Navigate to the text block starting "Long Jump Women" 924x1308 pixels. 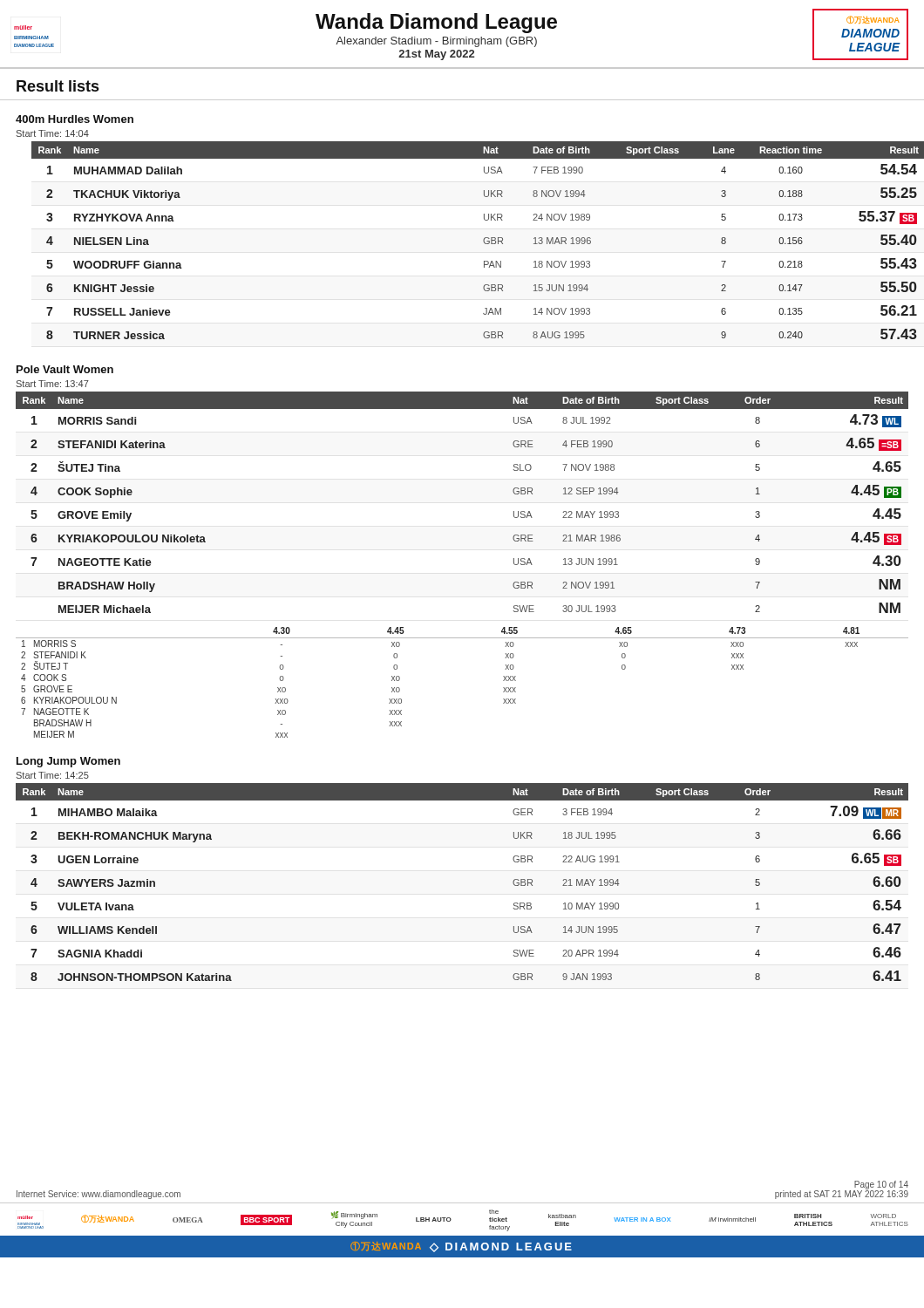(x=68, y=761)
